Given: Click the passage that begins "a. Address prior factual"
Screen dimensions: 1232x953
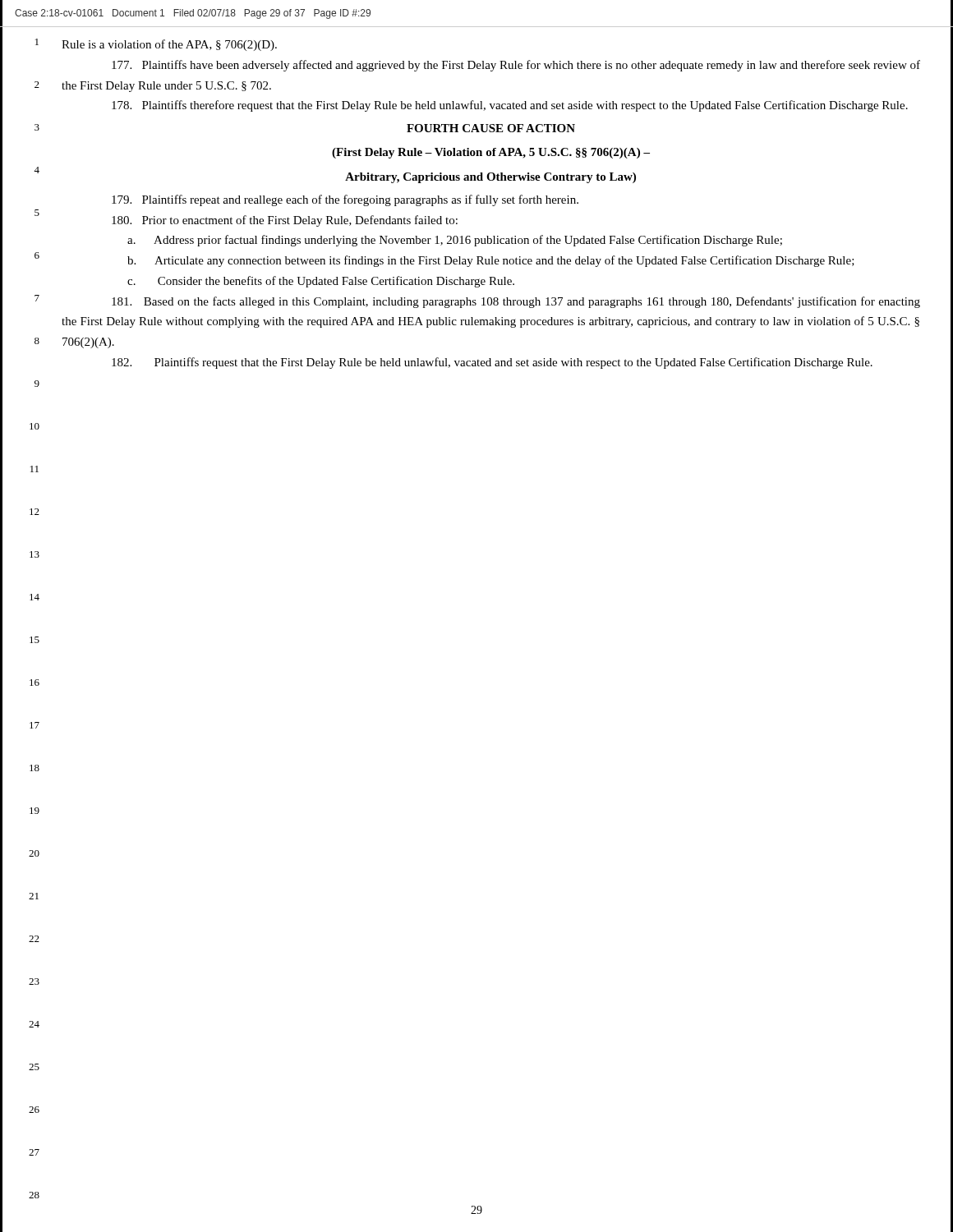Looking at the screenshot, I should coord(455,240).
